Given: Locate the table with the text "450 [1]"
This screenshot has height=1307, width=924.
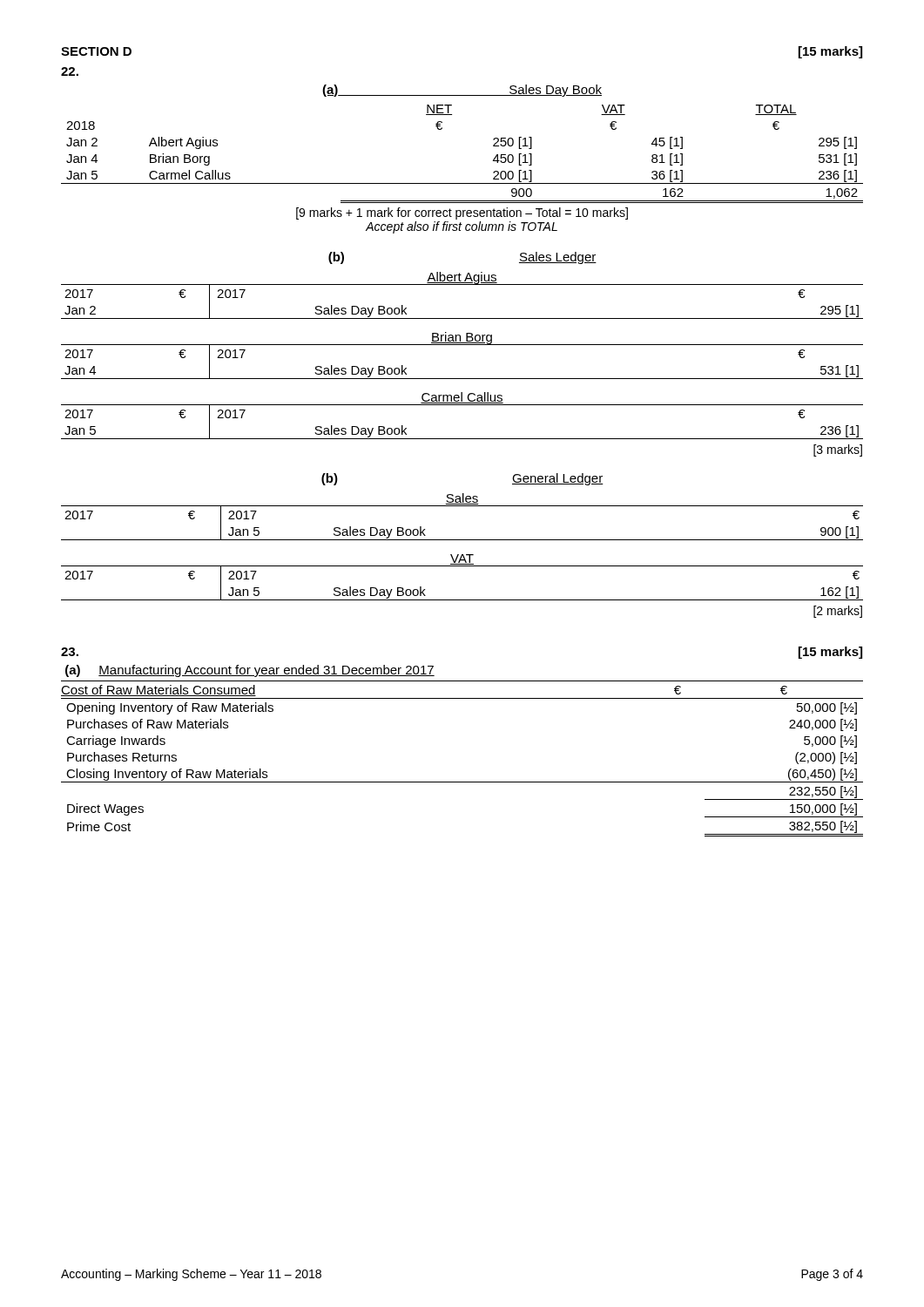Looking at the screenshot, I should point(462,152).
